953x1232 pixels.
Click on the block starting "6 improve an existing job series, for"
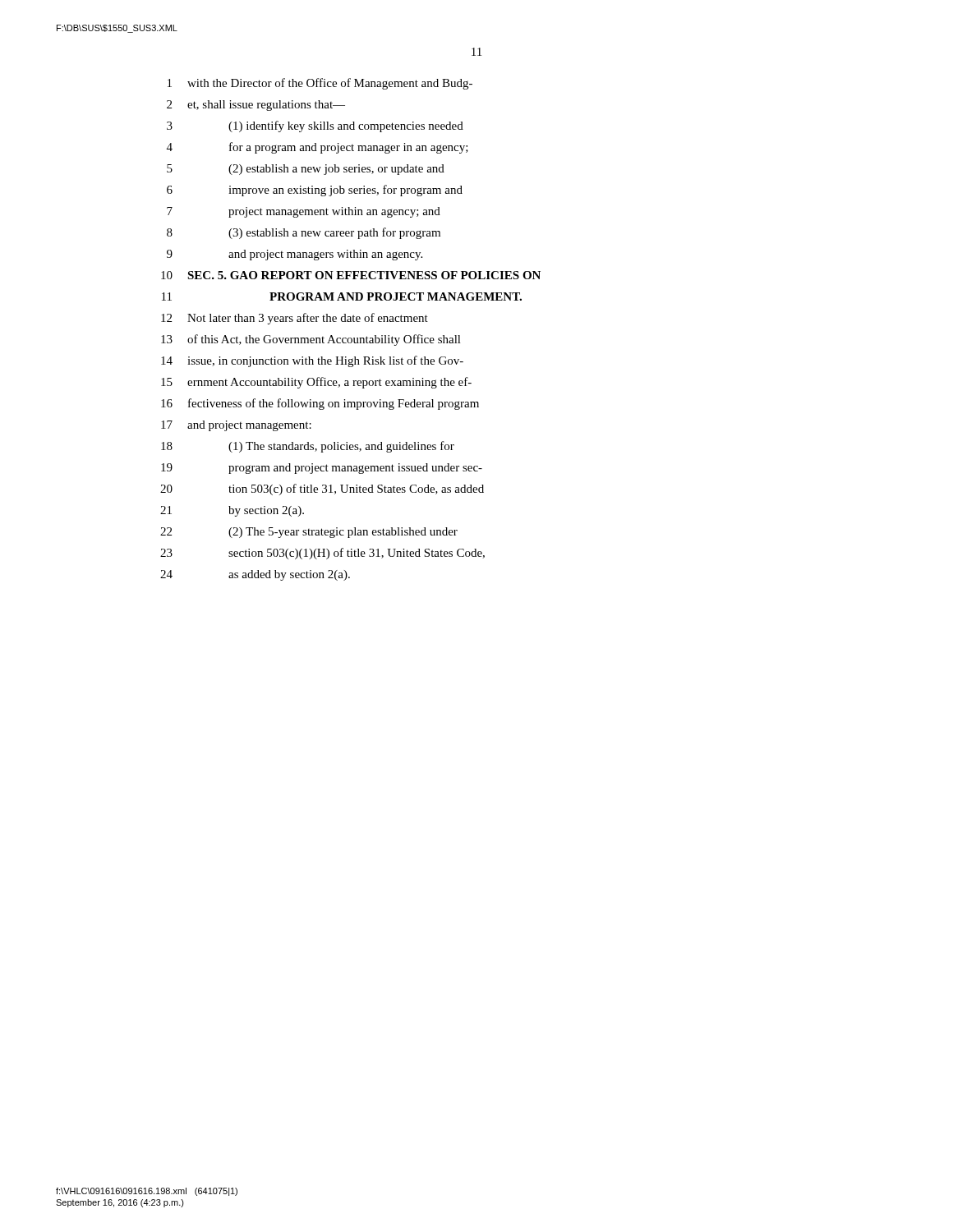point(315,191)
